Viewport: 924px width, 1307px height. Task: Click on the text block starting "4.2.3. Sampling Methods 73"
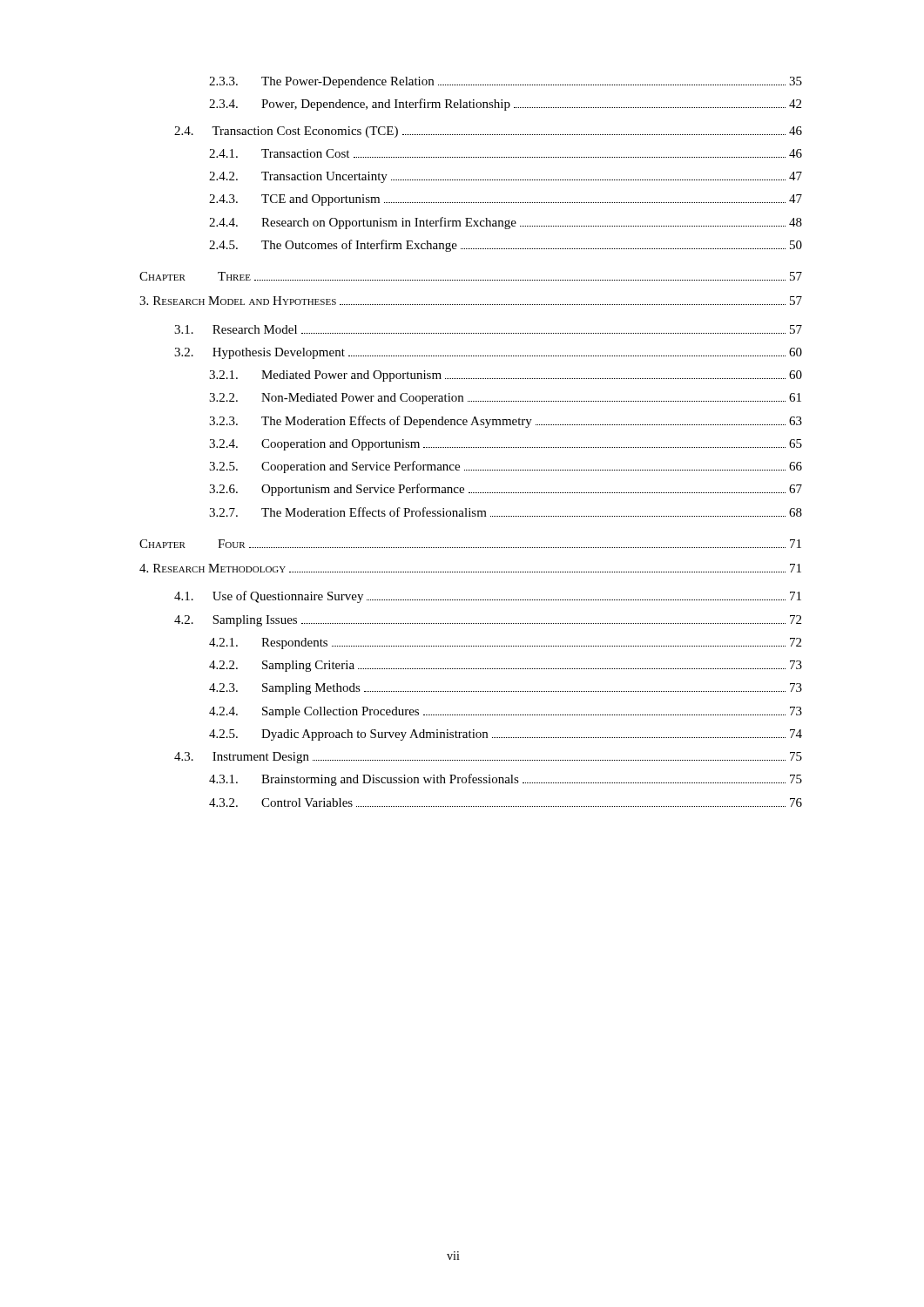[506, 688]
